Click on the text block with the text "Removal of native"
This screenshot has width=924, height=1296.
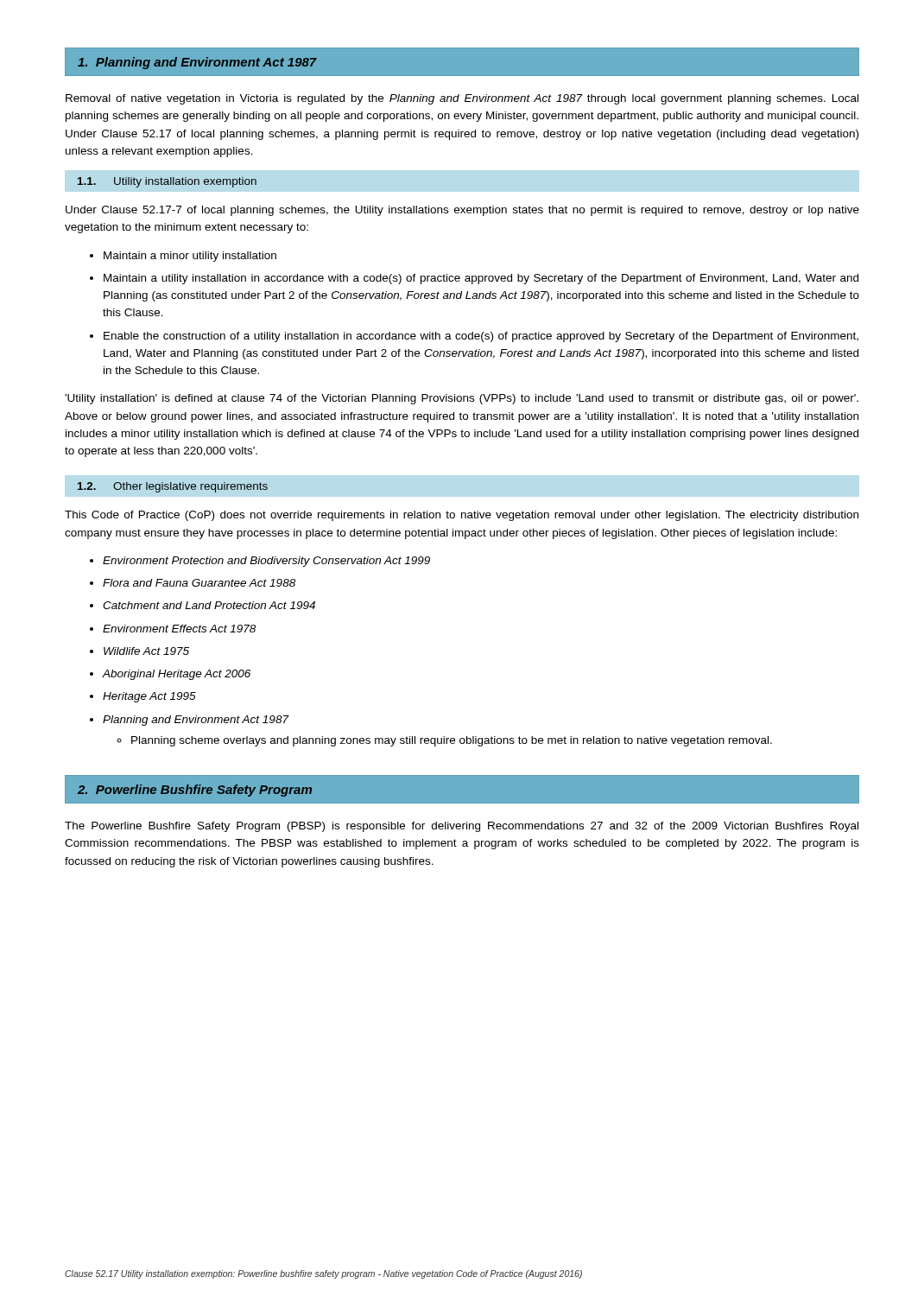point(462,124)
